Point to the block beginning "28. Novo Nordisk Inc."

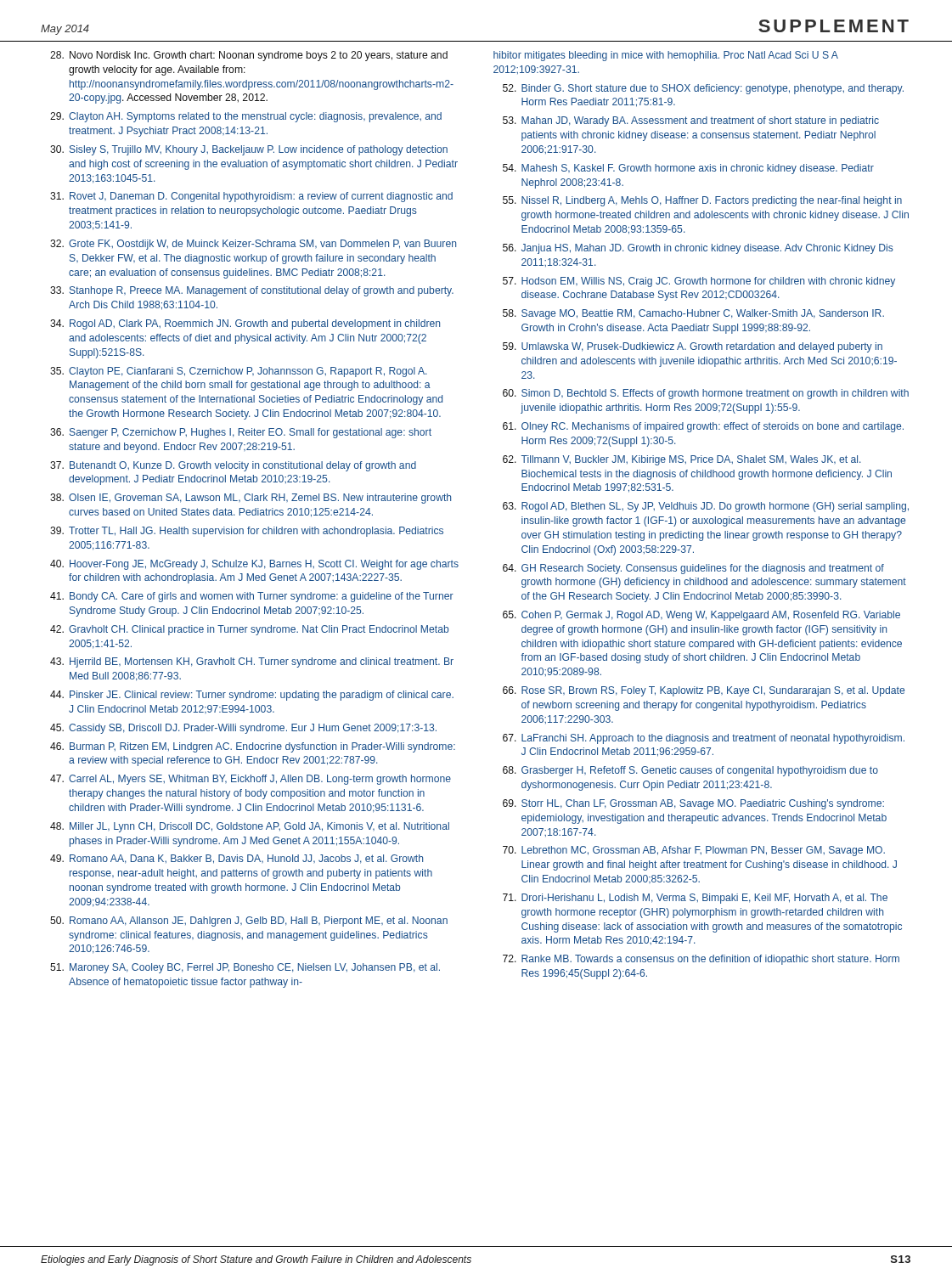(x=250, y=77)
